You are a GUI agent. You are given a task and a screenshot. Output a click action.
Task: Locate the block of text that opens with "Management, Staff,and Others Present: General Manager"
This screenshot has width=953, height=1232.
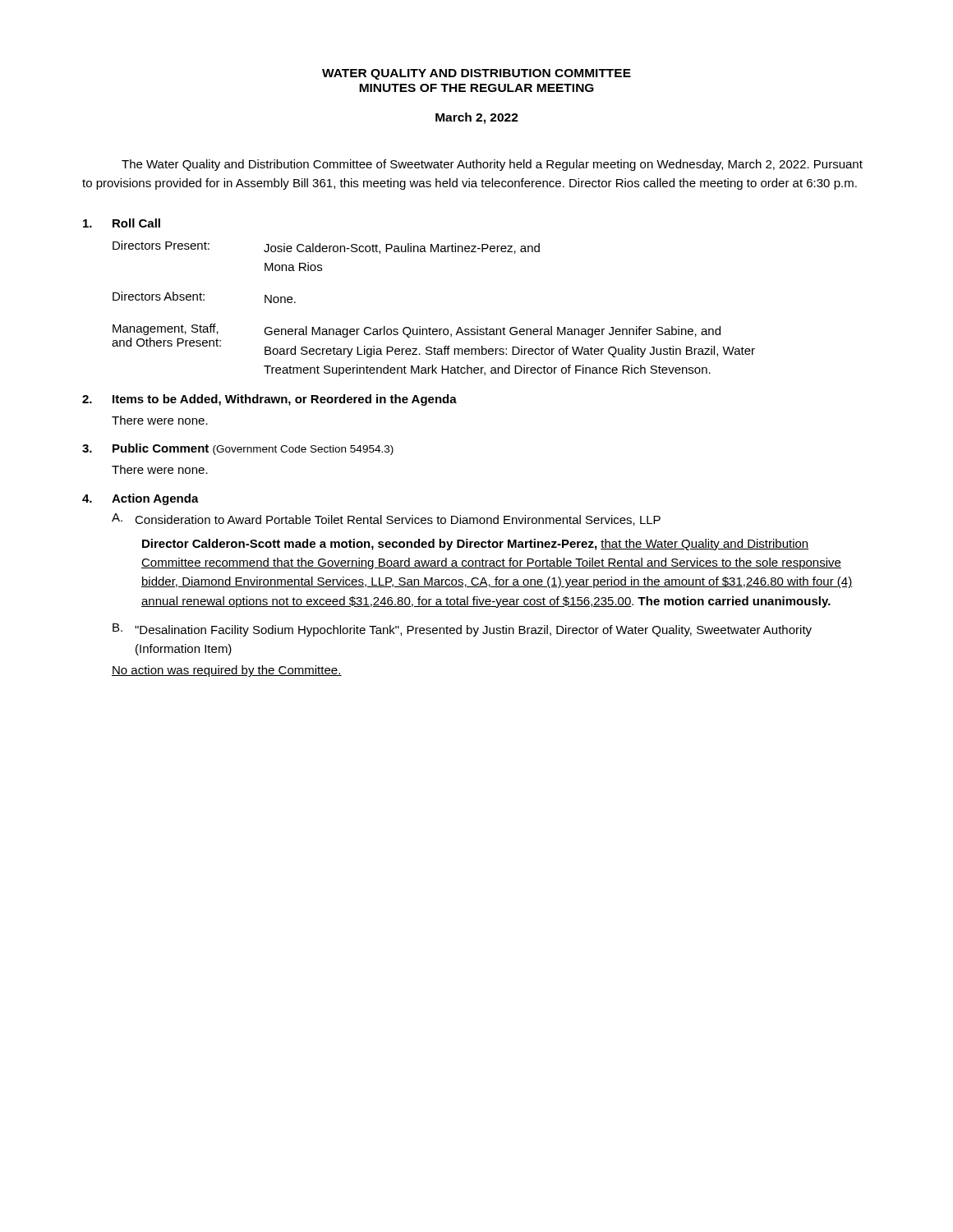[434, 350]
